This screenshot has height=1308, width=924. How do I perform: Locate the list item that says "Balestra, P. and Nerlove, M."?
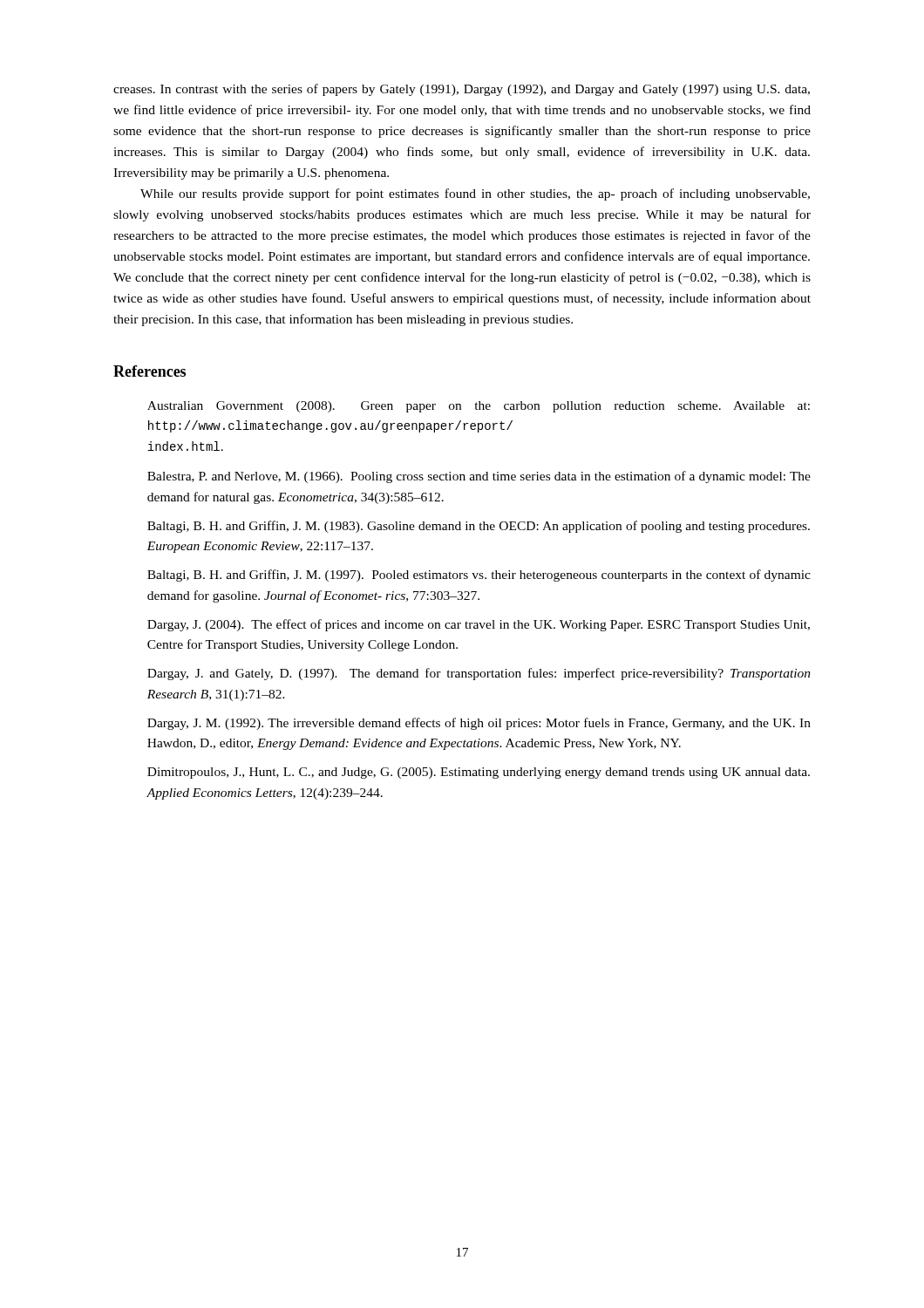(x=462, y=486)
